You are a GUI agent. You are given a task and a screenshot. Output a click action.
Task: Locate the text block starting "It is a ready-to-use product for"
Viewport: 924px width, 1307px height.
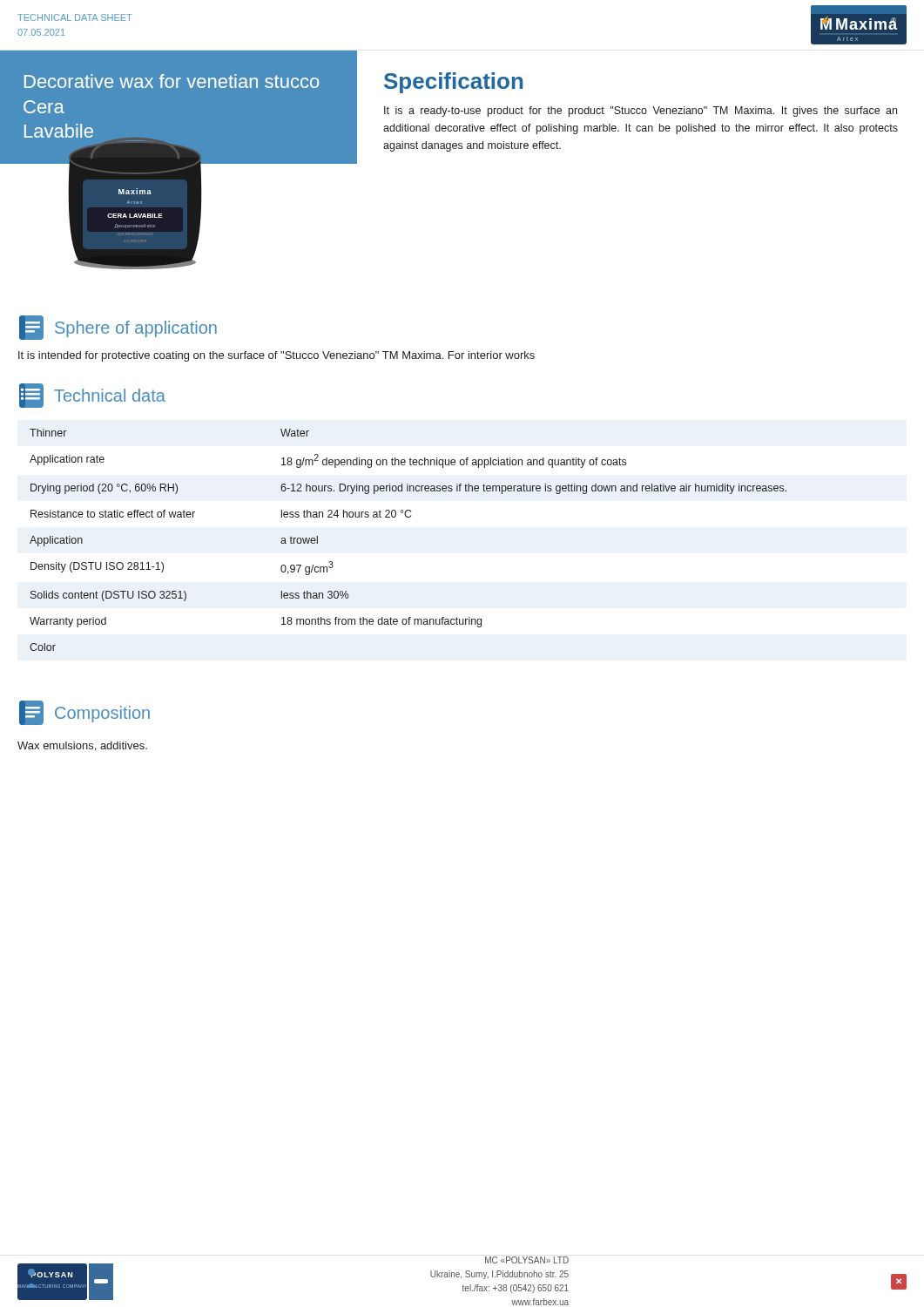(x=641, y=128)
